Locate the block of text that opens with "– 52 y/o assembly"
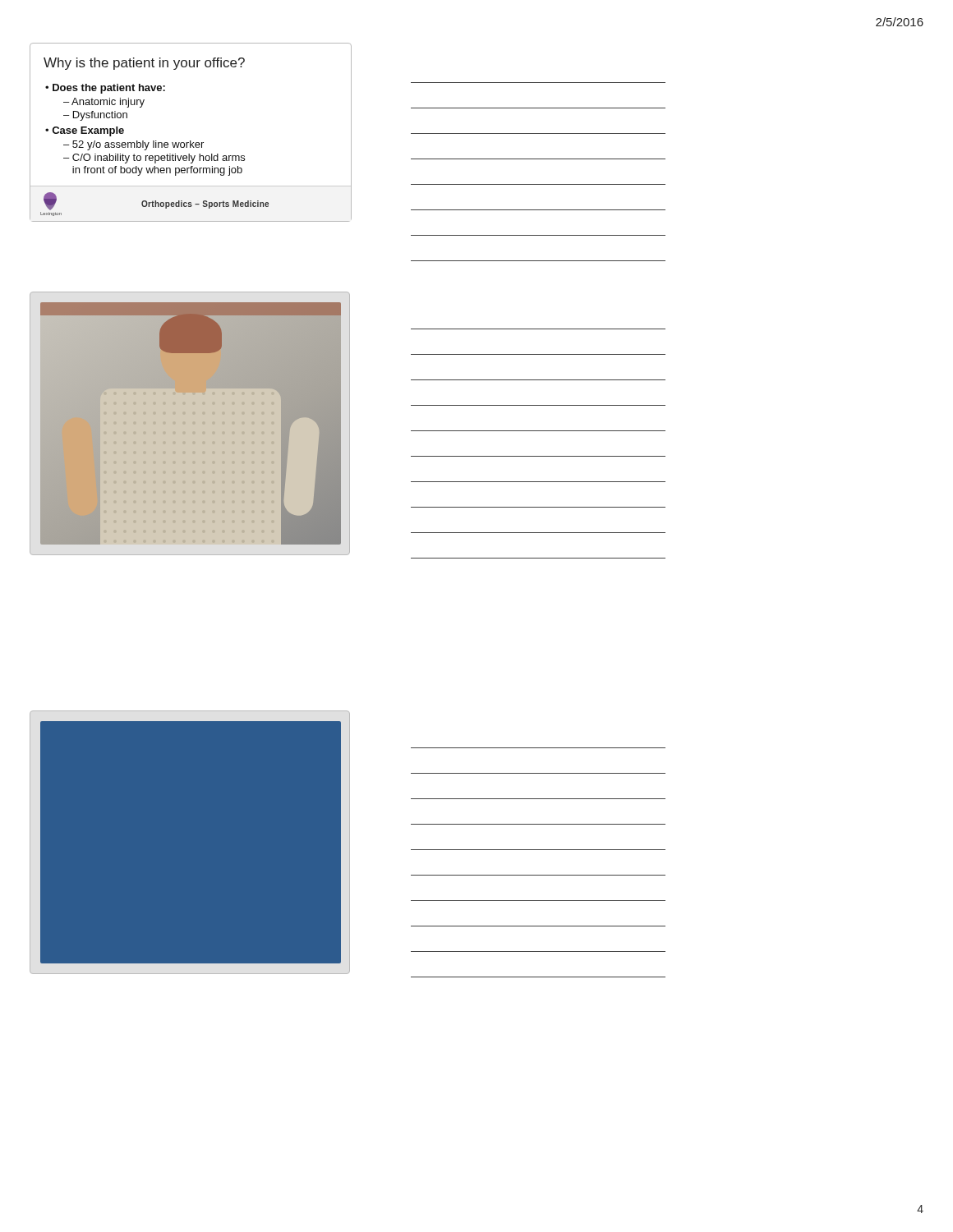The height and width of the screenshot is (1232, 953). coord(134,144)
